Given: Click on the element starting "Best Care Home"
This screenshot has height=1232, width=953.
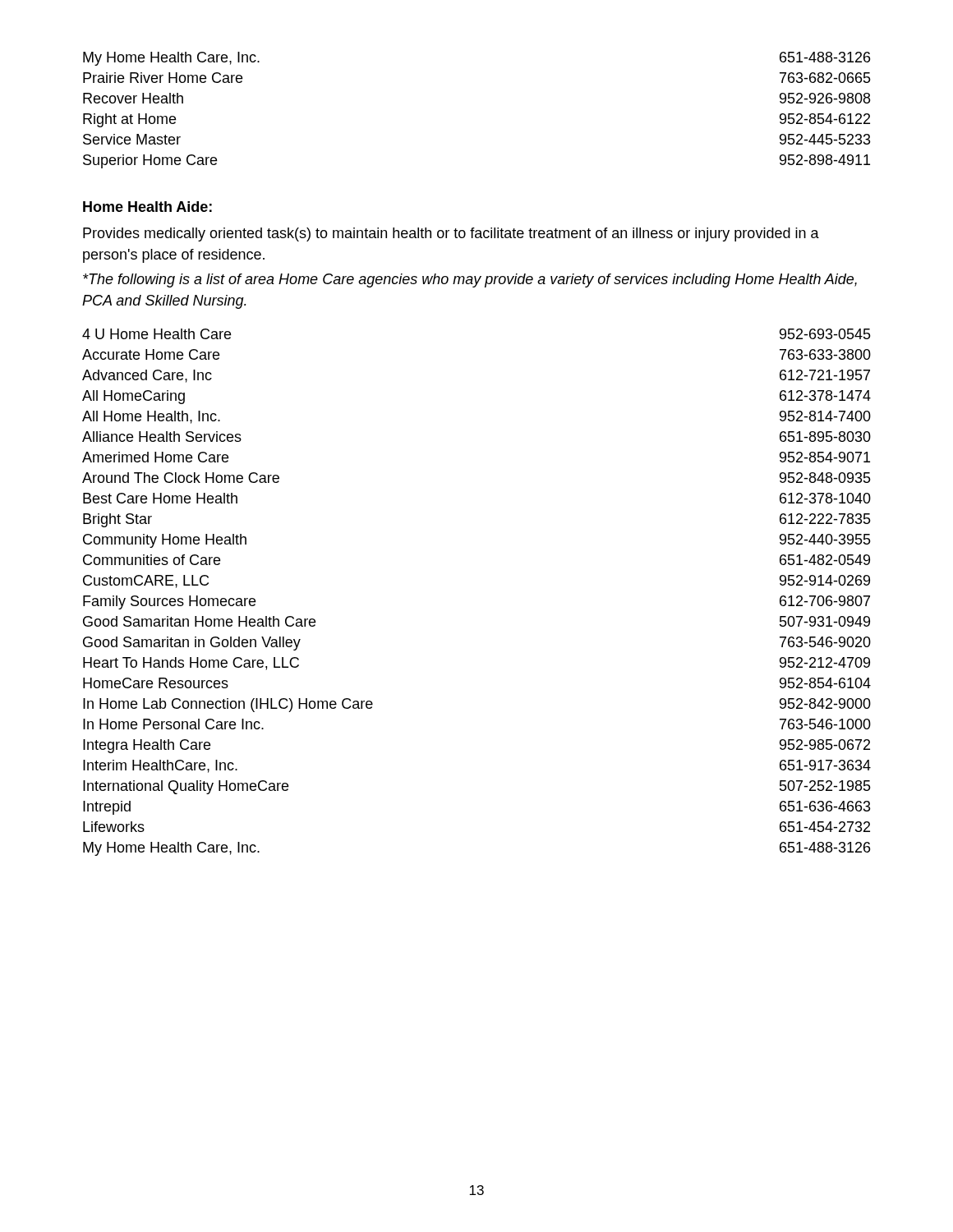Looking at the screenshot, I should tap(157, 498).
